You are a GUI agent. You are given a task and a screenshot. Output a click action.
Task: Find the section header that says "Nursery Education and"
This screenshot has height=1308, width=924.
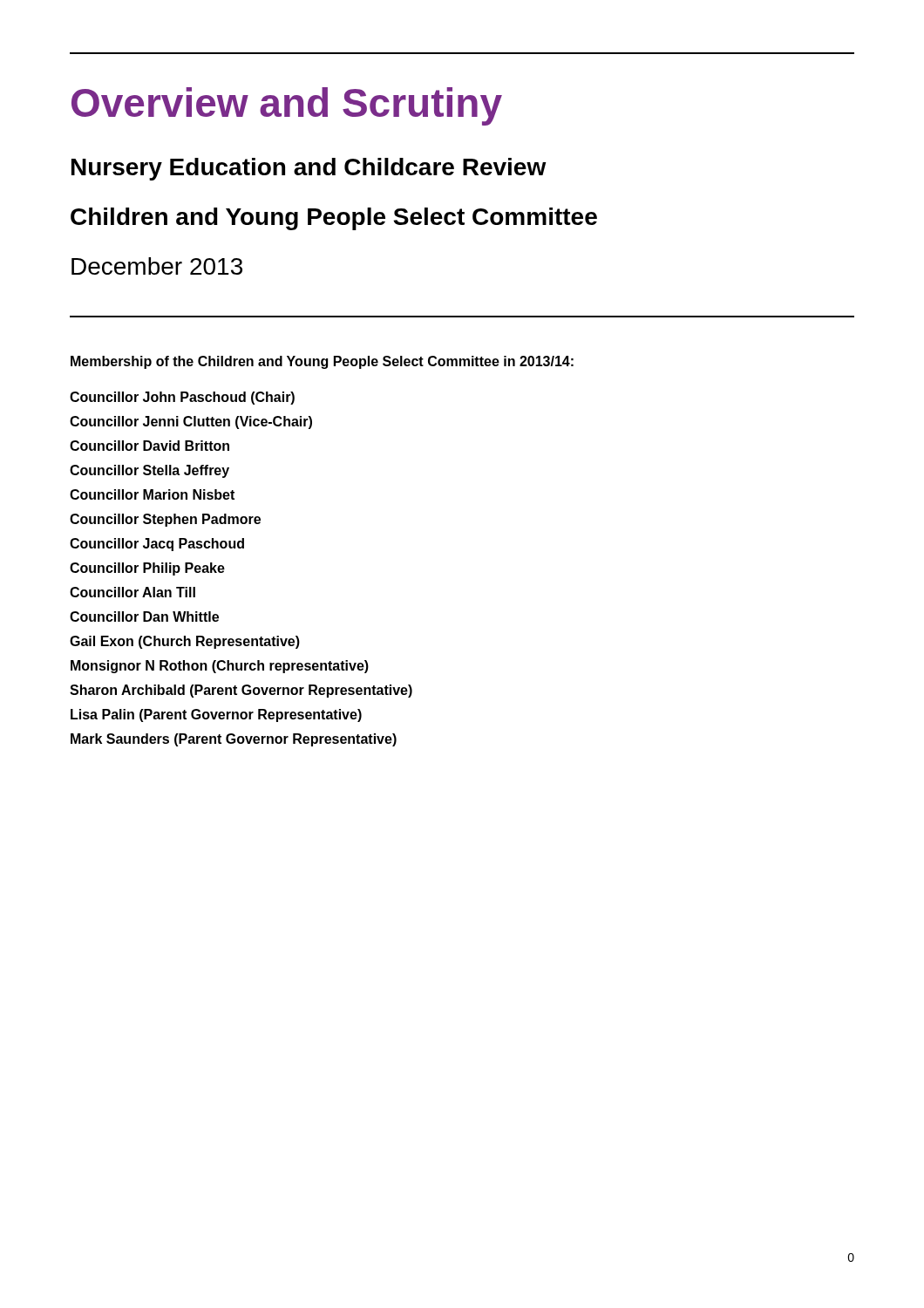(462, 167)
